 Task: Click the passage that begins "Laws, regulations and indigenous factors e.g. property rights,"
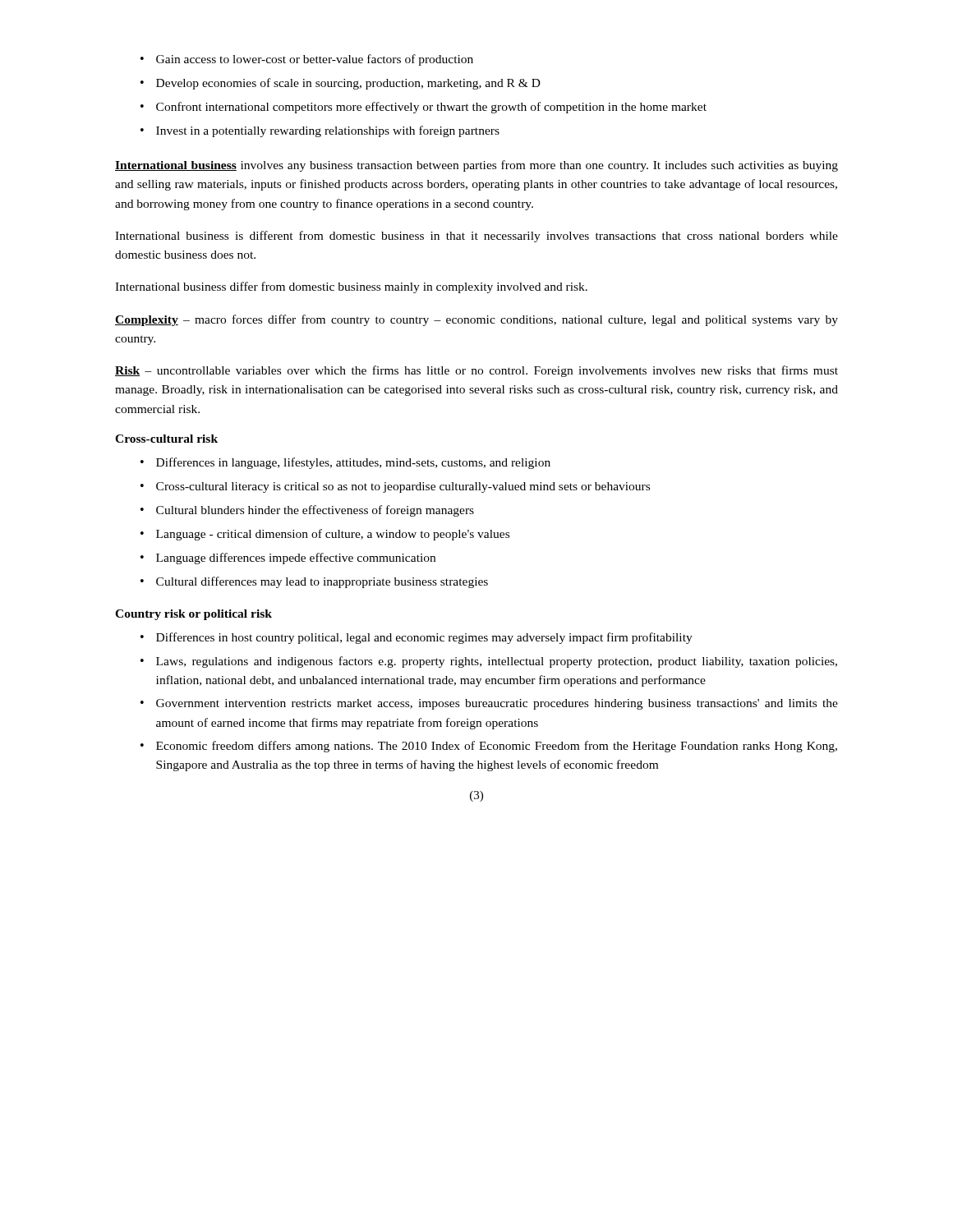click(497, 670)
